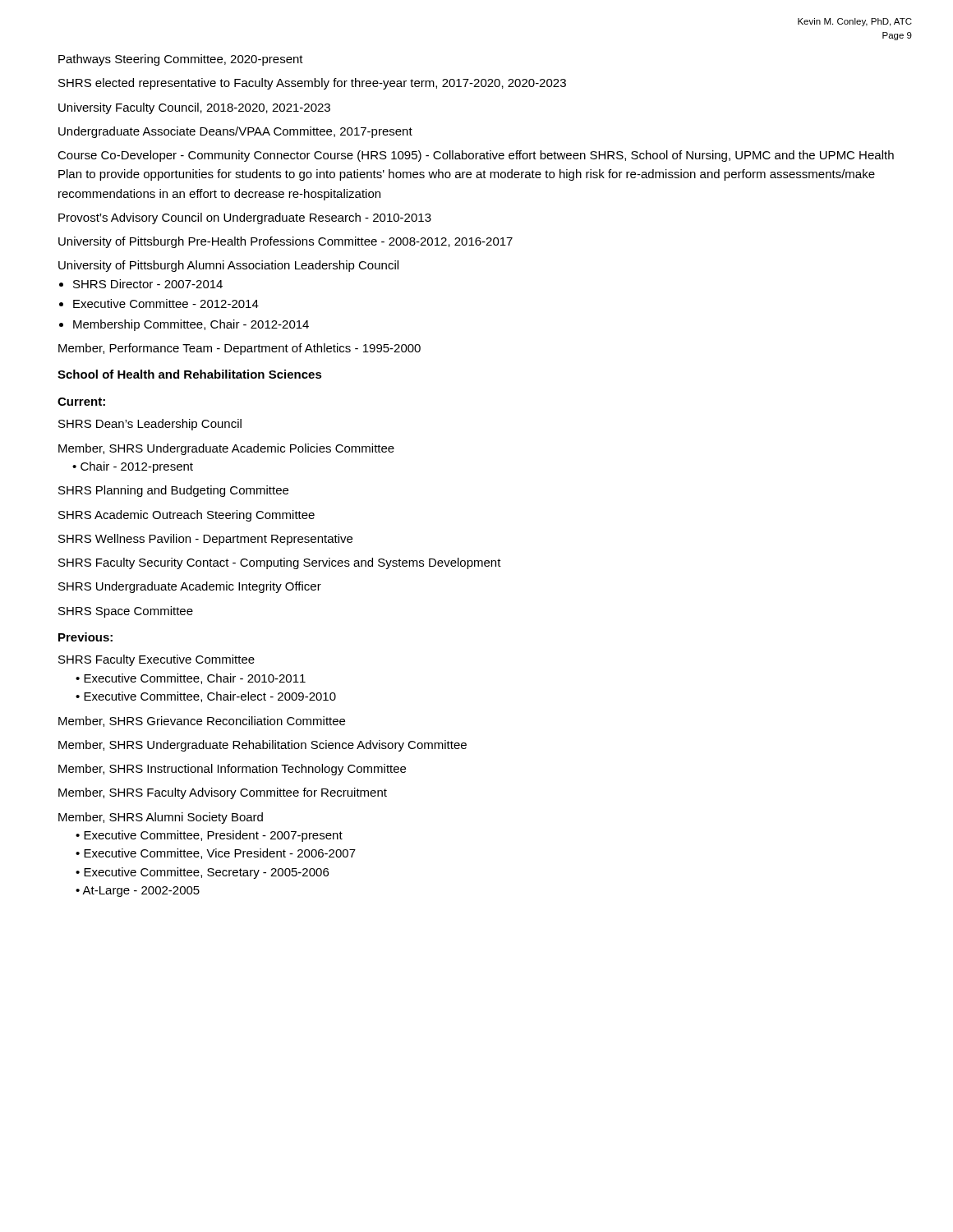Point to the block beginning "University of Pittsburgh Pre-Health Professions Committee - 2008-2012,"
The image size is (953, 1232).
pos(285,241)
